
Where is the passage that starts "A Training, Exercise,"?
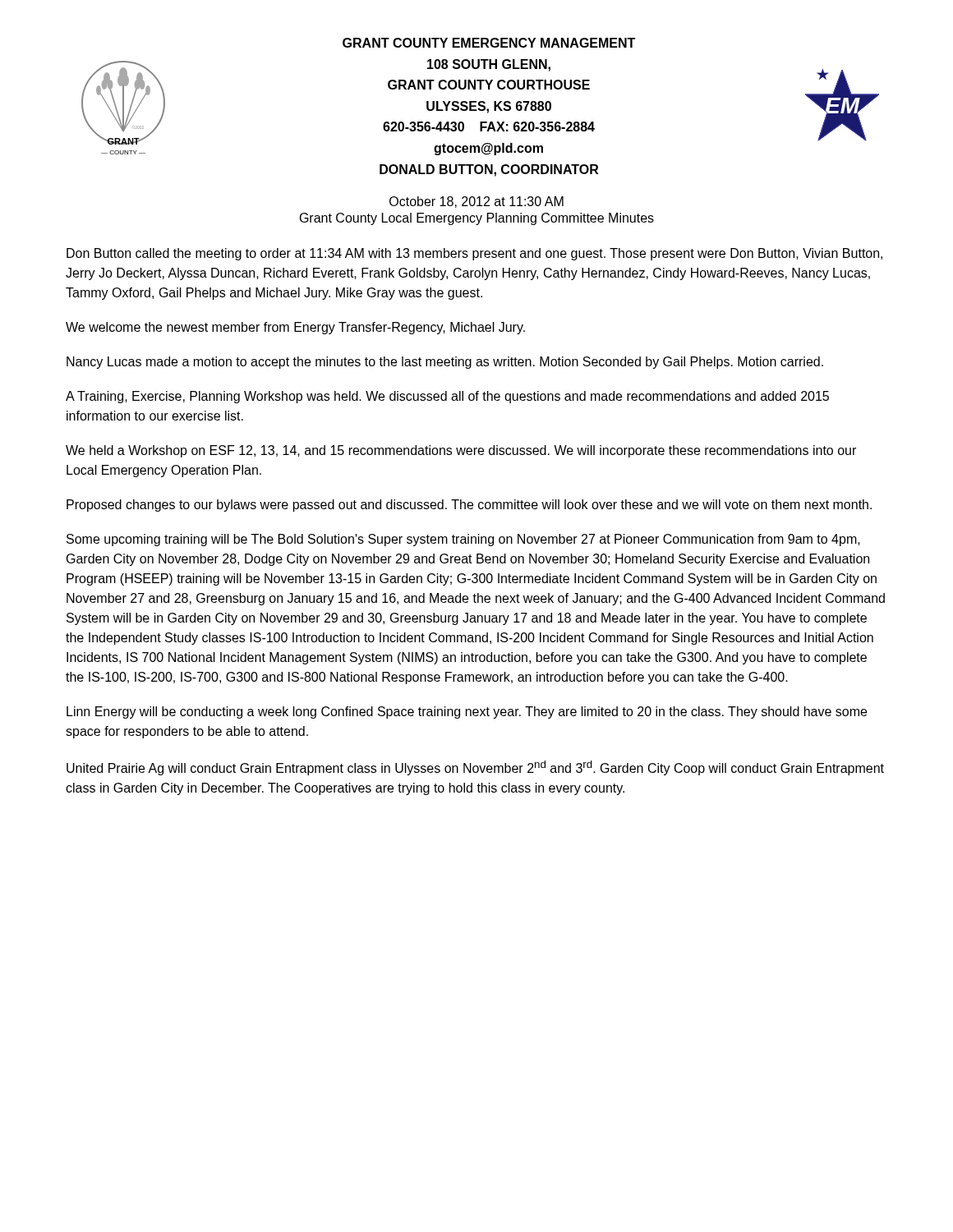pos(448,406)
